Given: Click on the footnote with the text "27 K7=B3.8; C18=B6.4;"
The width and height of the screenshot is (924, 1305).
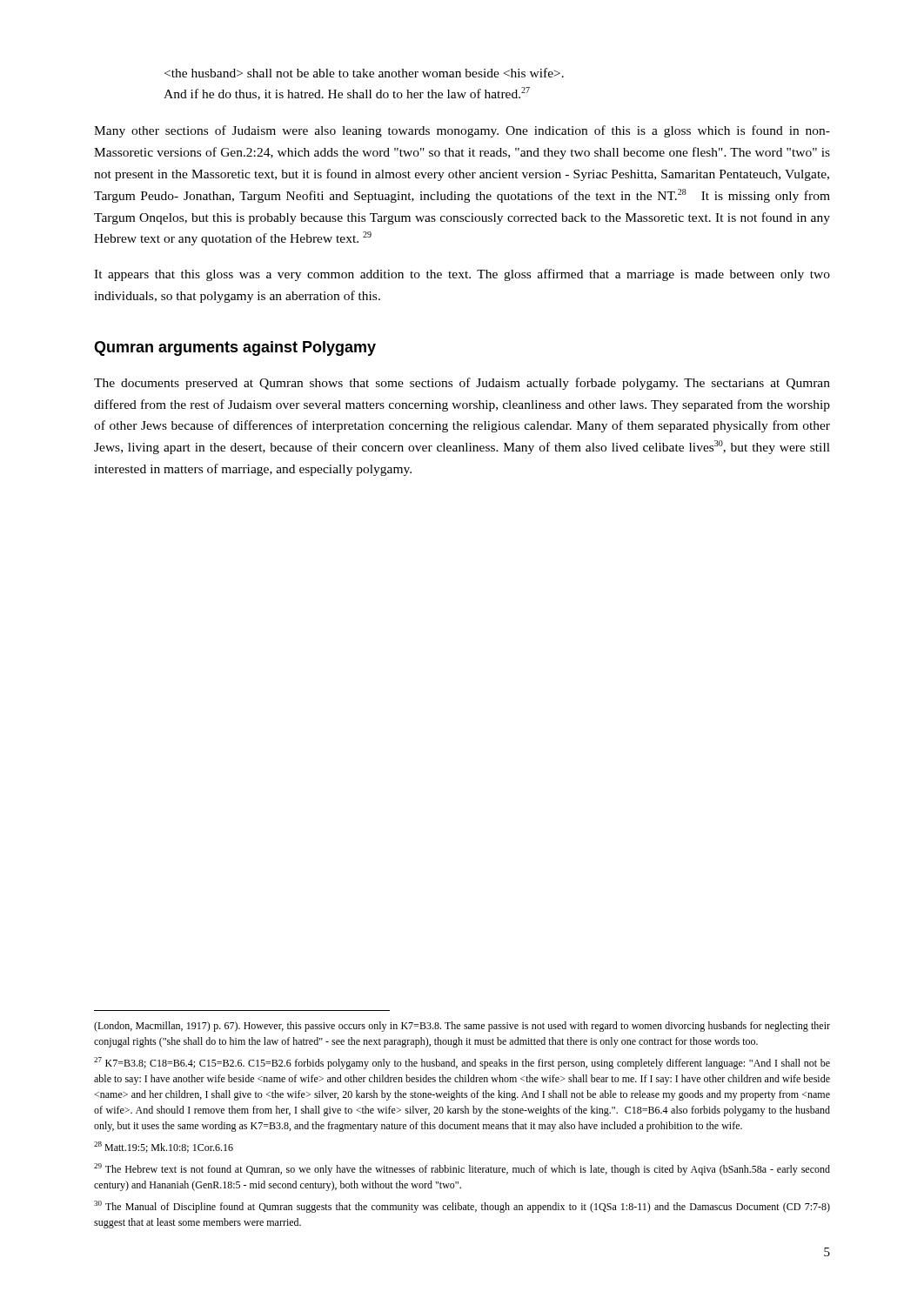Looking at the screenshot, I should pyautogui.click(x=462, y=1094).
